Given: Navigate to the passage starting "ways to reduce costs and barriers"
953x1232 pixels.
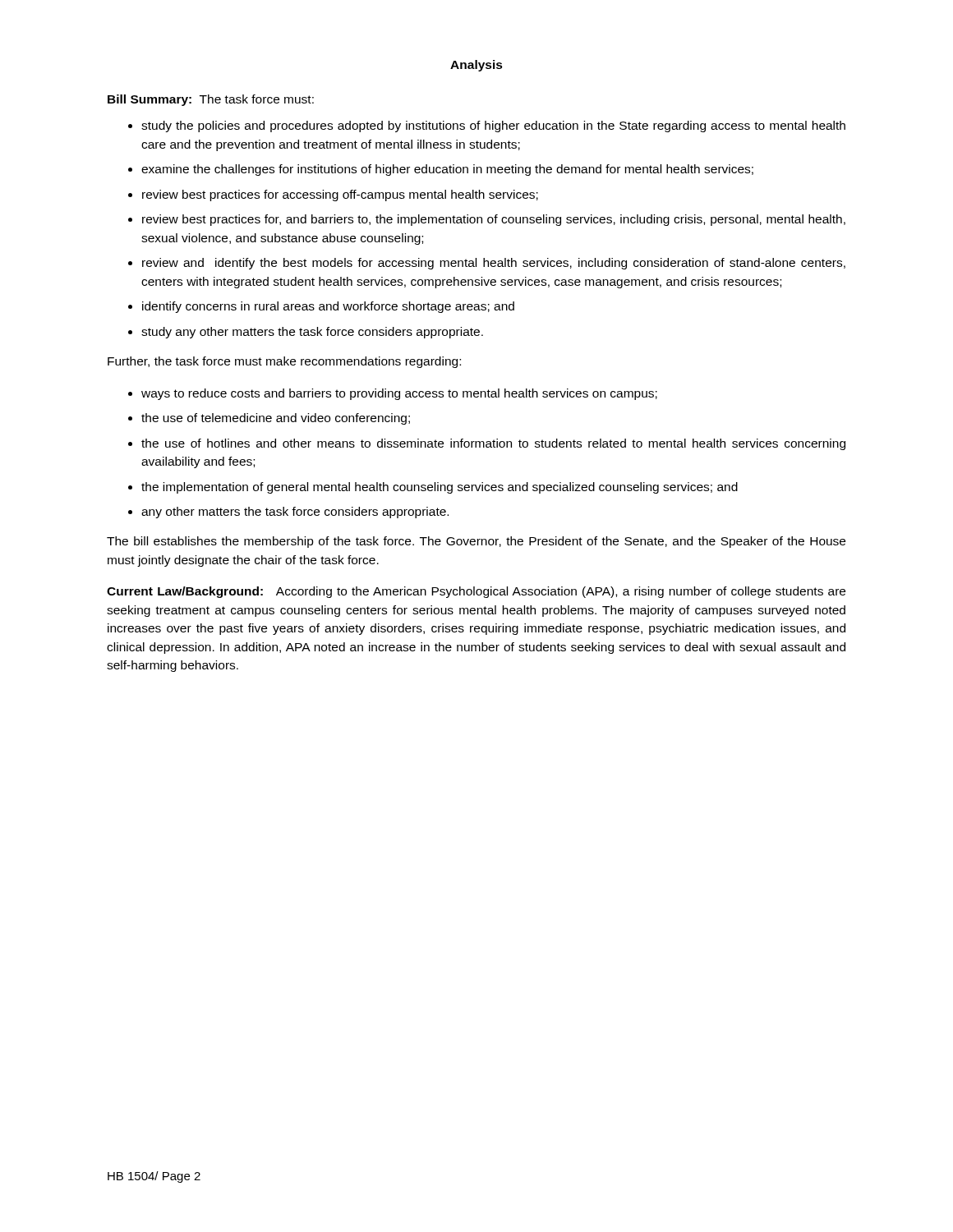Looking at the screenshot, I should point(400,393).
